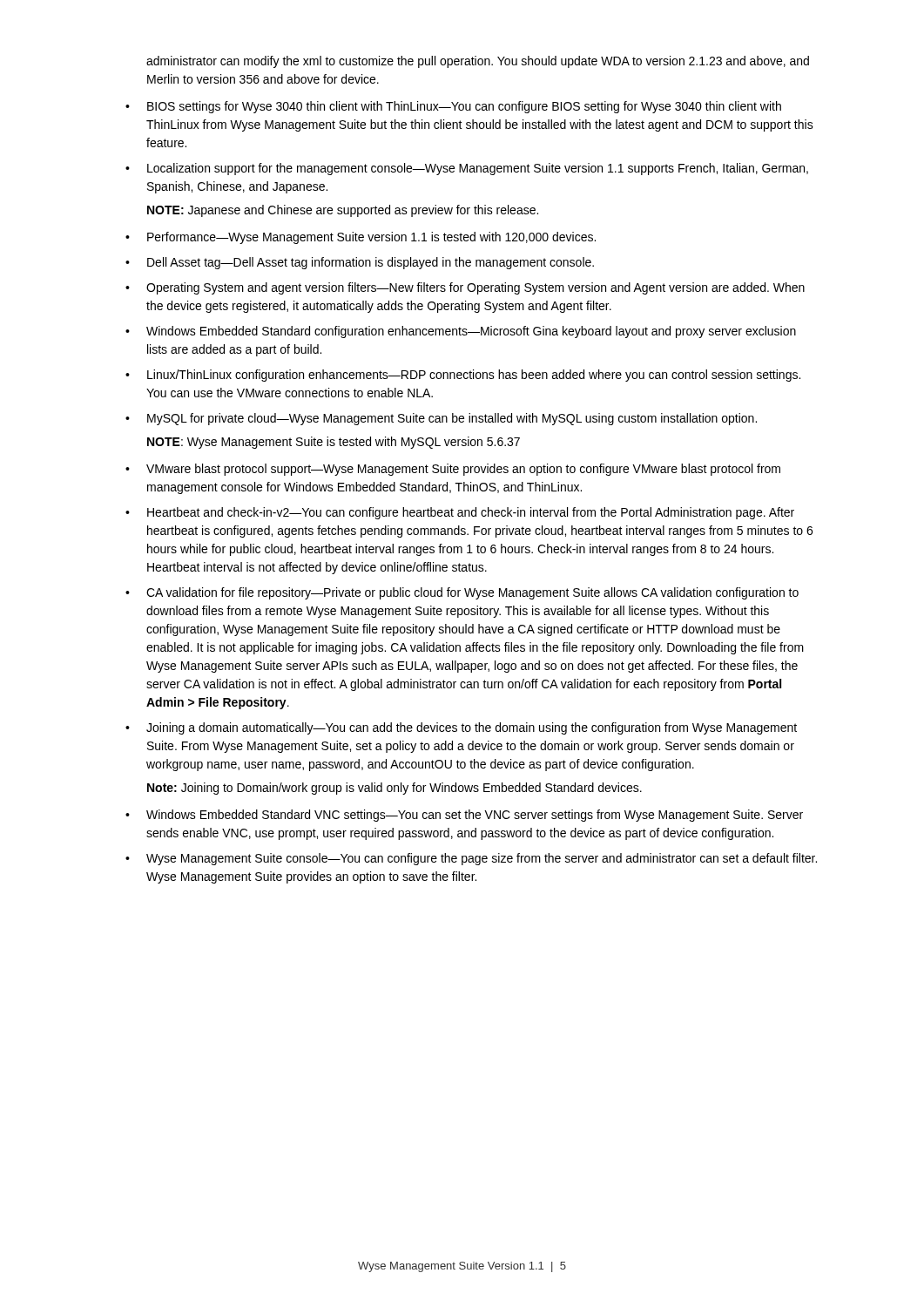Click the passage that begins "BIOS settings for Wyse"
Viewport: 924px width, 1307px height.
coord(480,125)
